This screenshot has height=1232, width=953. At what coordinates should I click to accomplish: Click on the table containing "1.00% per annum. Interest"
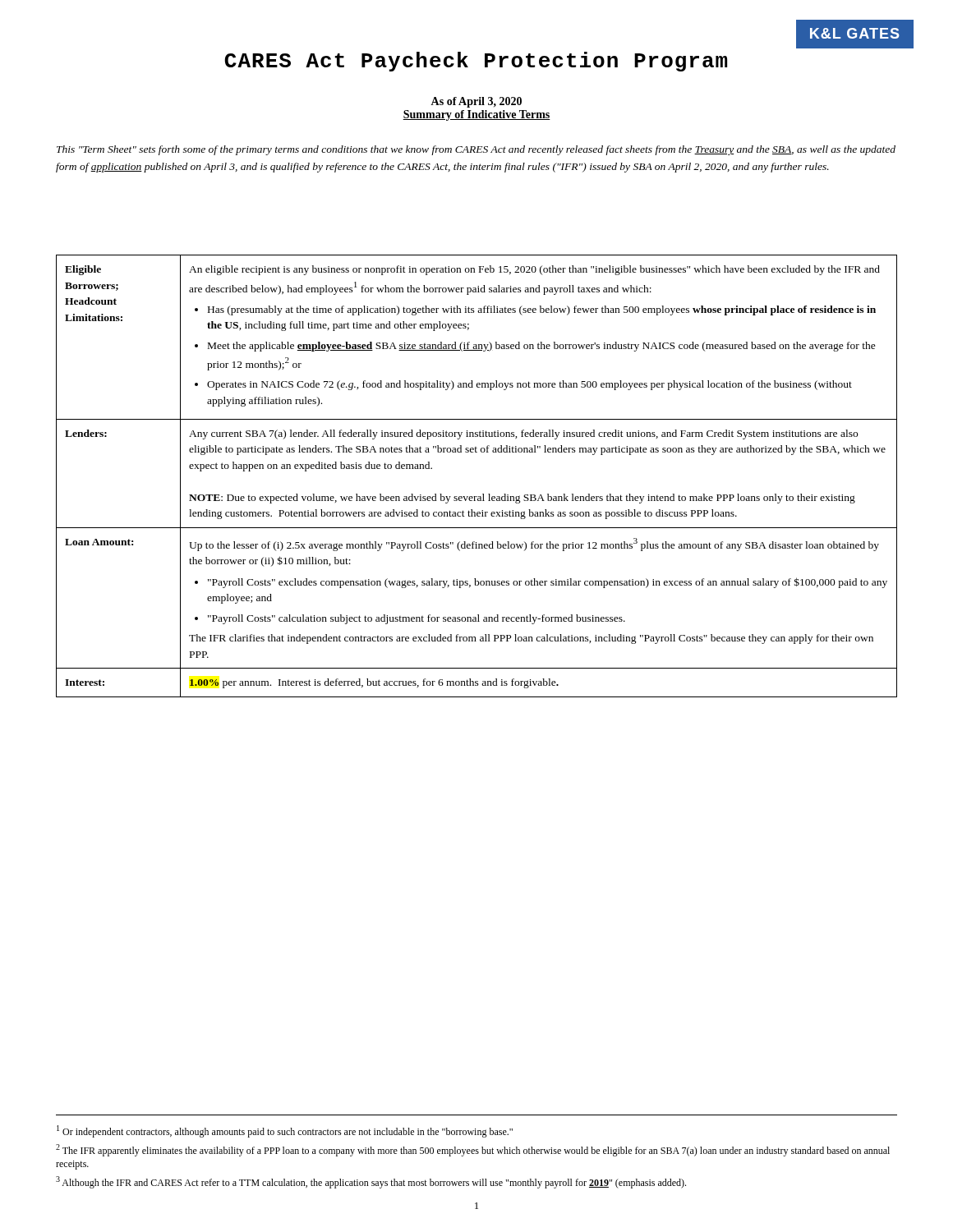tap(476, 476)
